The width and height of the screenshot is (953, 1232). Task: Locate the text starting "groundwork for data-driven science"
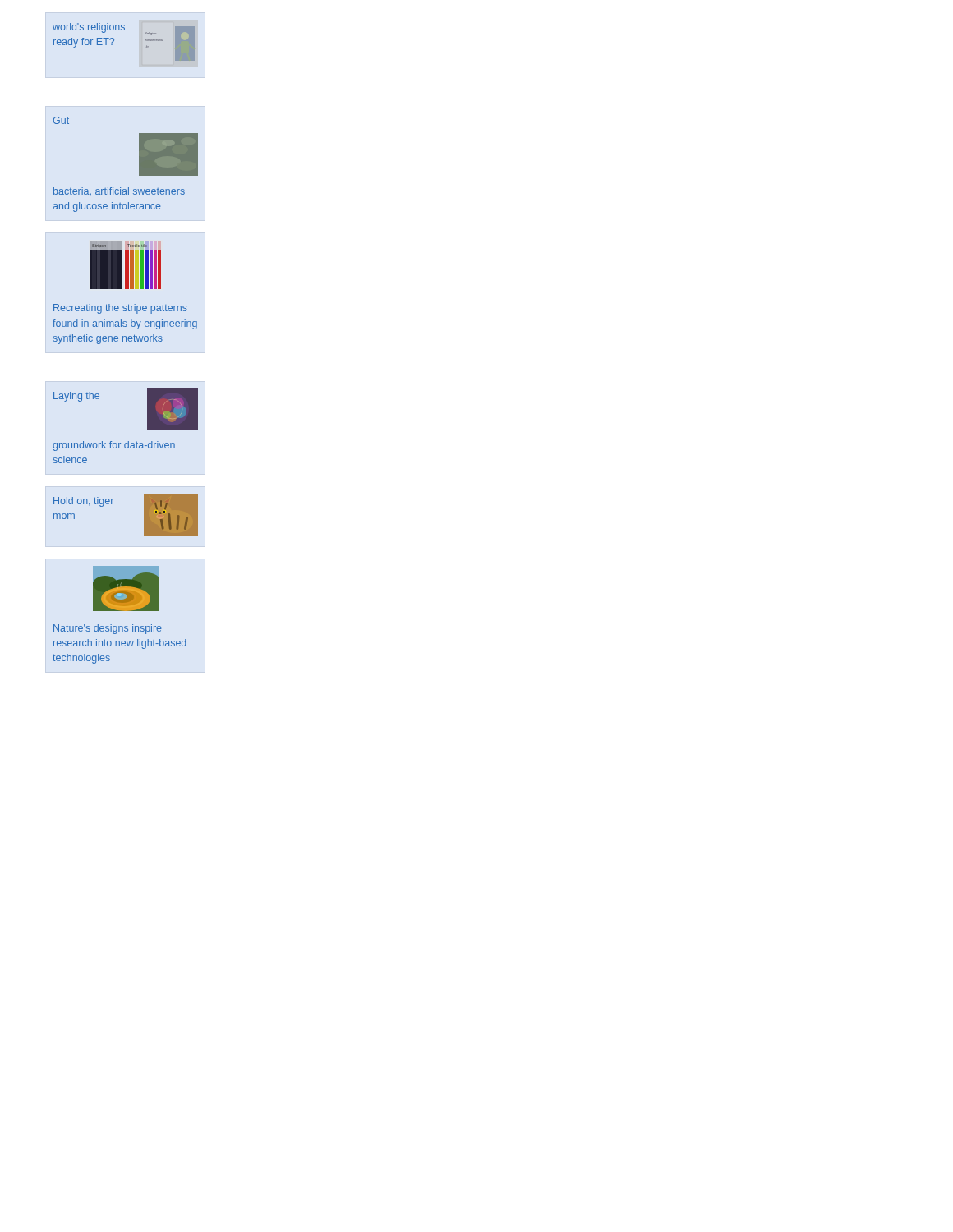tap(114, 452)
